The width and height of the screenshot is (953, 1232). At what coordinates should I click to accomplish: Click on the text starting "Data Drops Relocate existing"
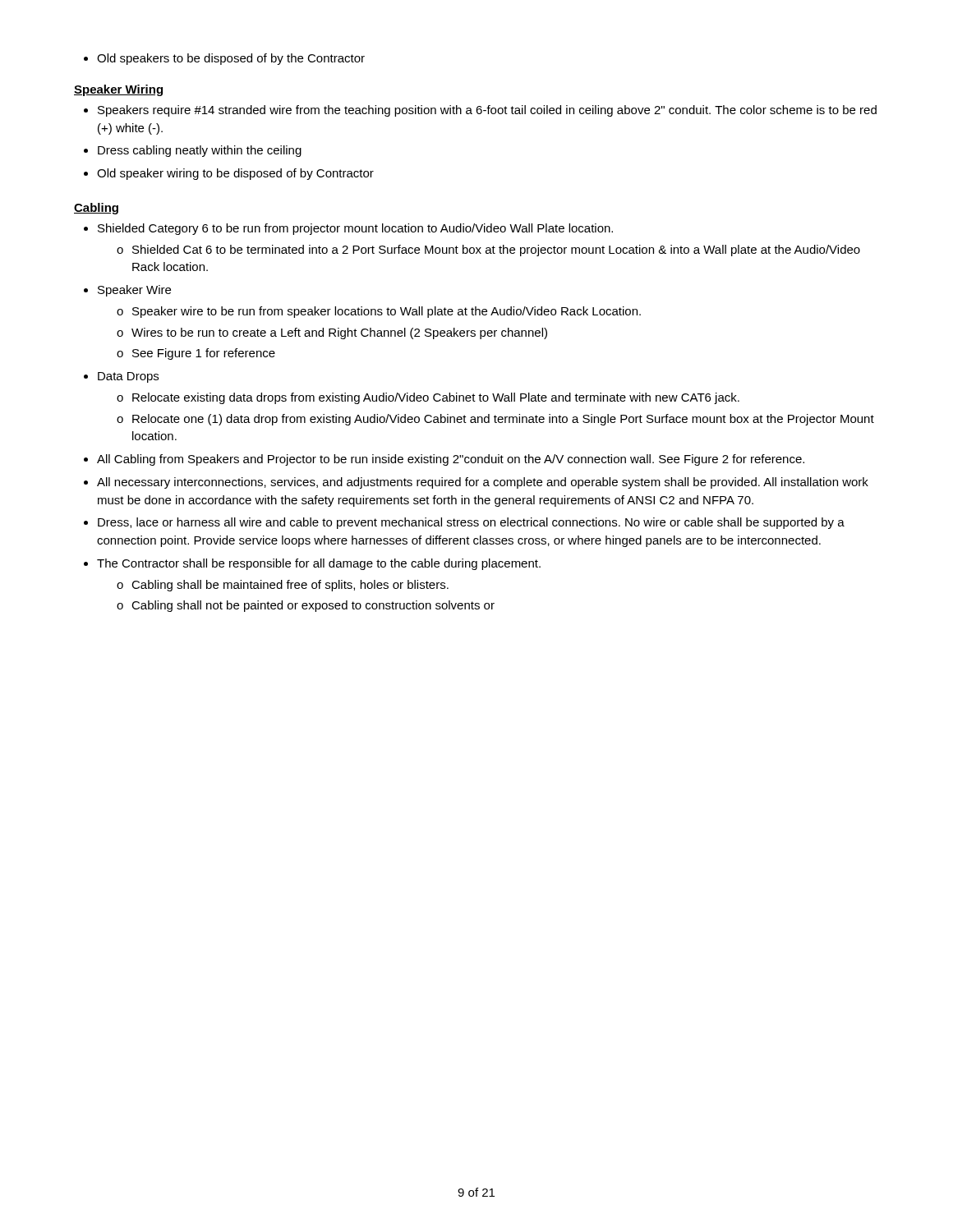[476, 406]
